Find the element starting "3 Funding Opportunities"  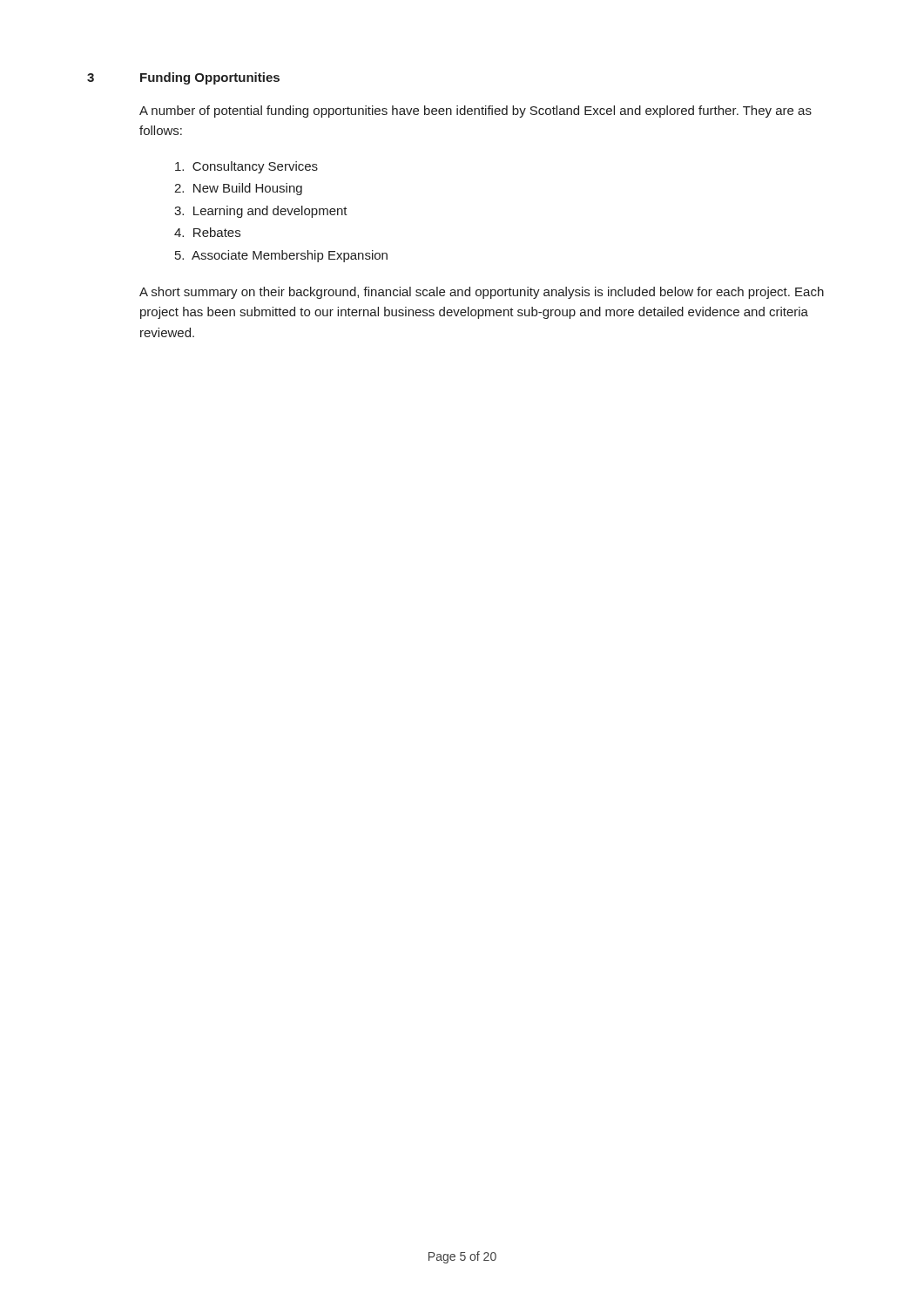point(184,77)
